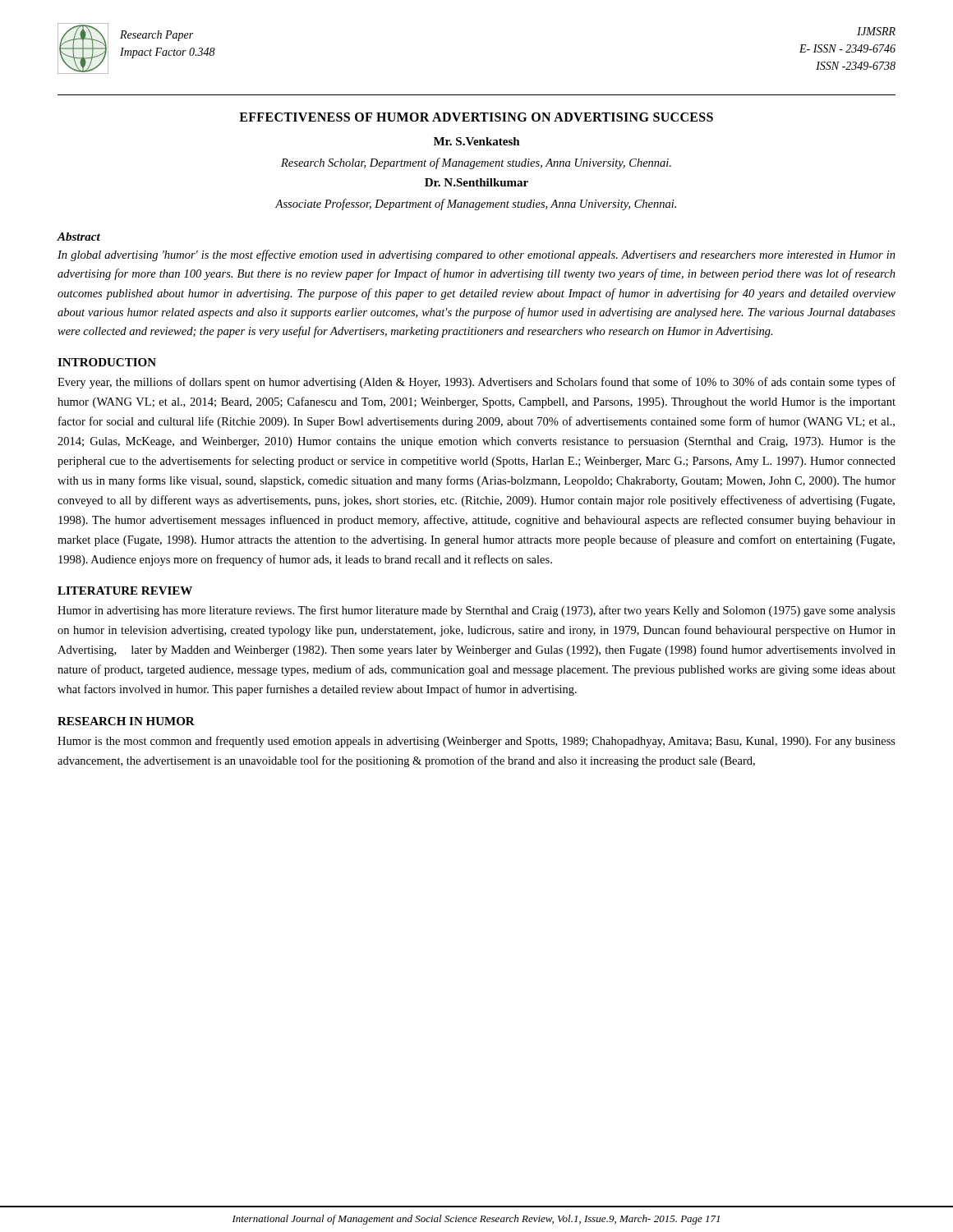
Task: Navigate to the text starting "Every year, the millions of"
Action: point(476,471)
